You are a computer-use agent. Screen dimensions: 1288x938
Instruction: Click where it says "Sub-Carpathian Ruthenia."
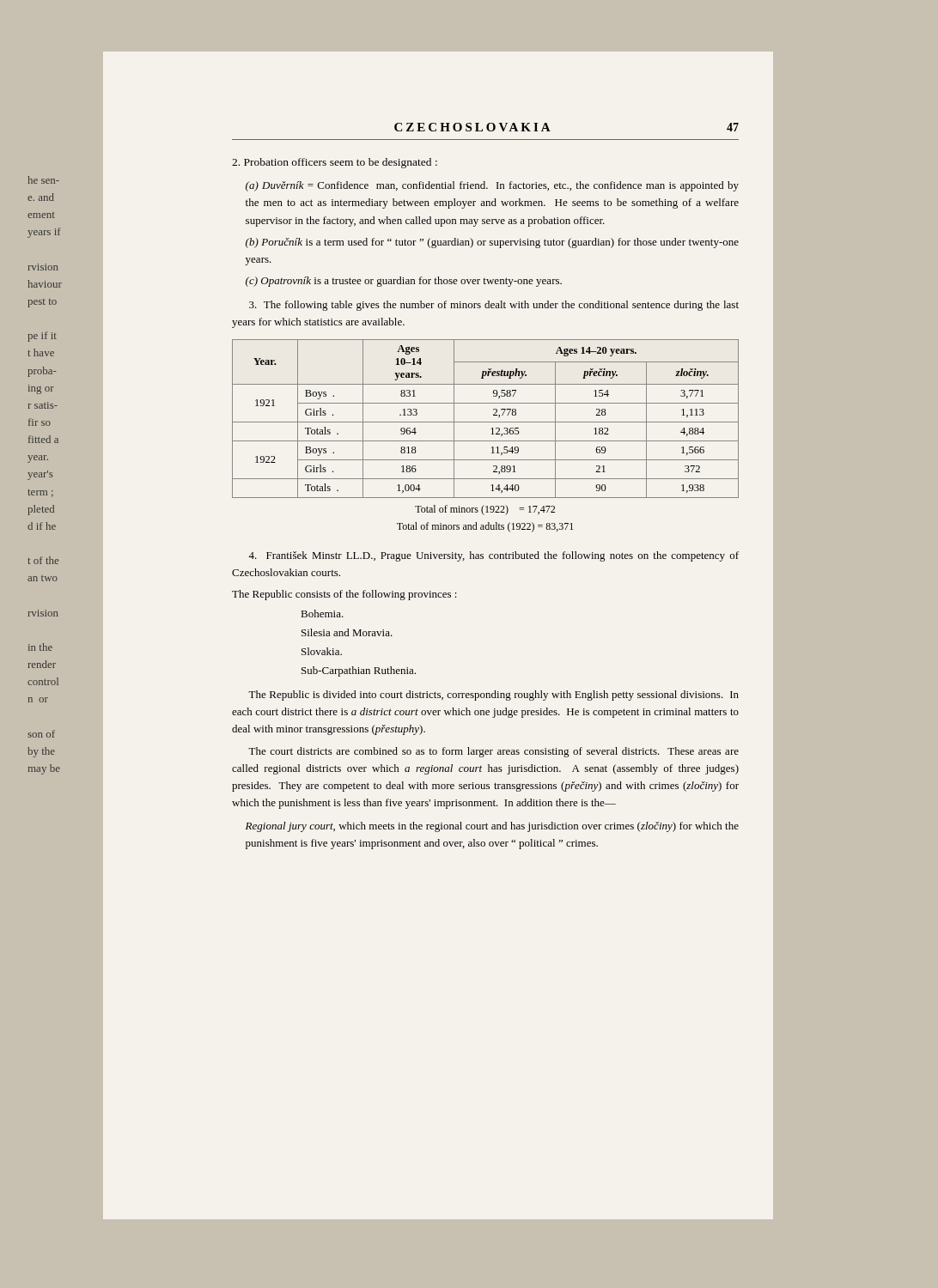coord(359,671)
